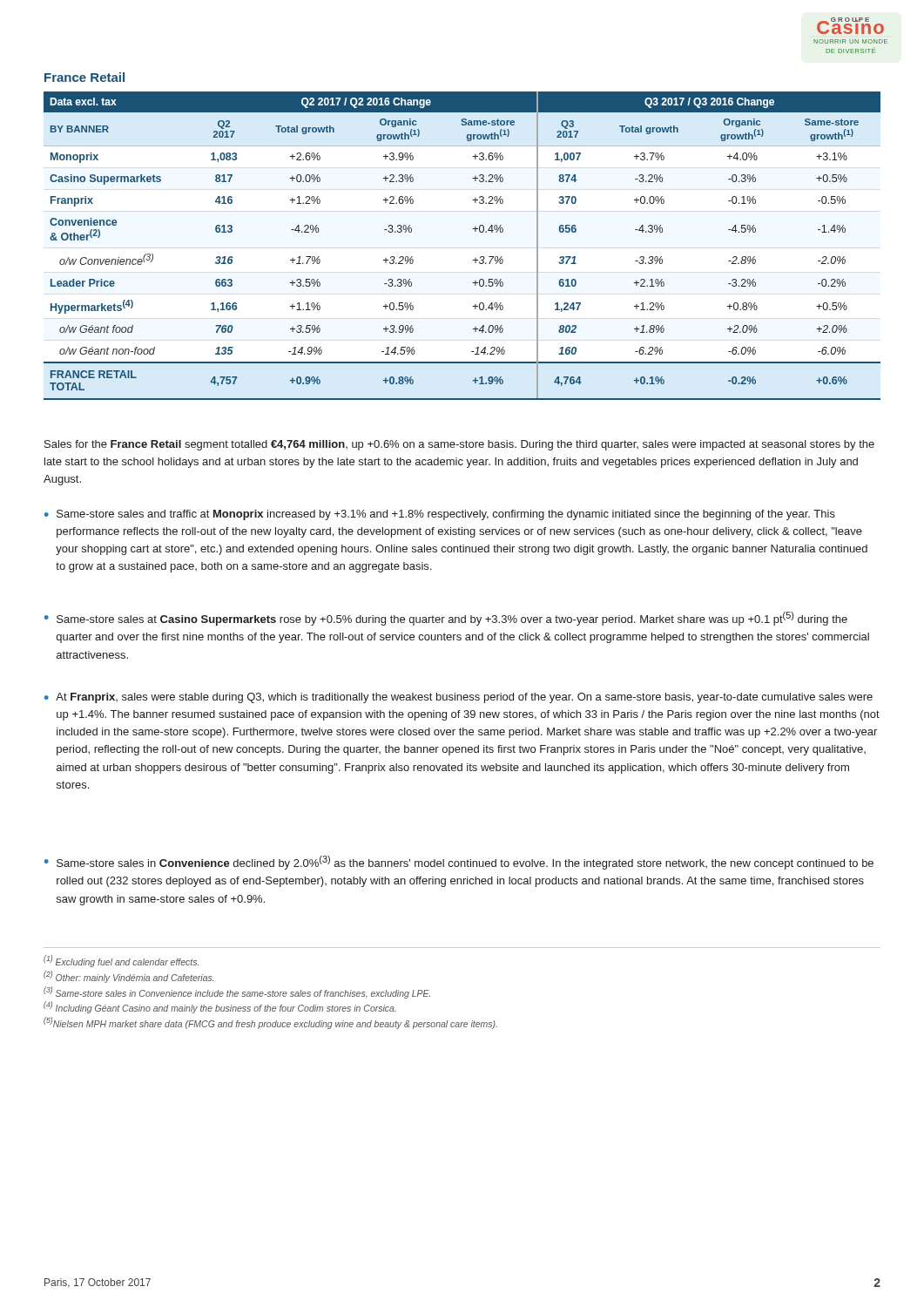Find a table
Viewport: 924px width, 1307px height.
pyautogui.click(x=462, y=246)
